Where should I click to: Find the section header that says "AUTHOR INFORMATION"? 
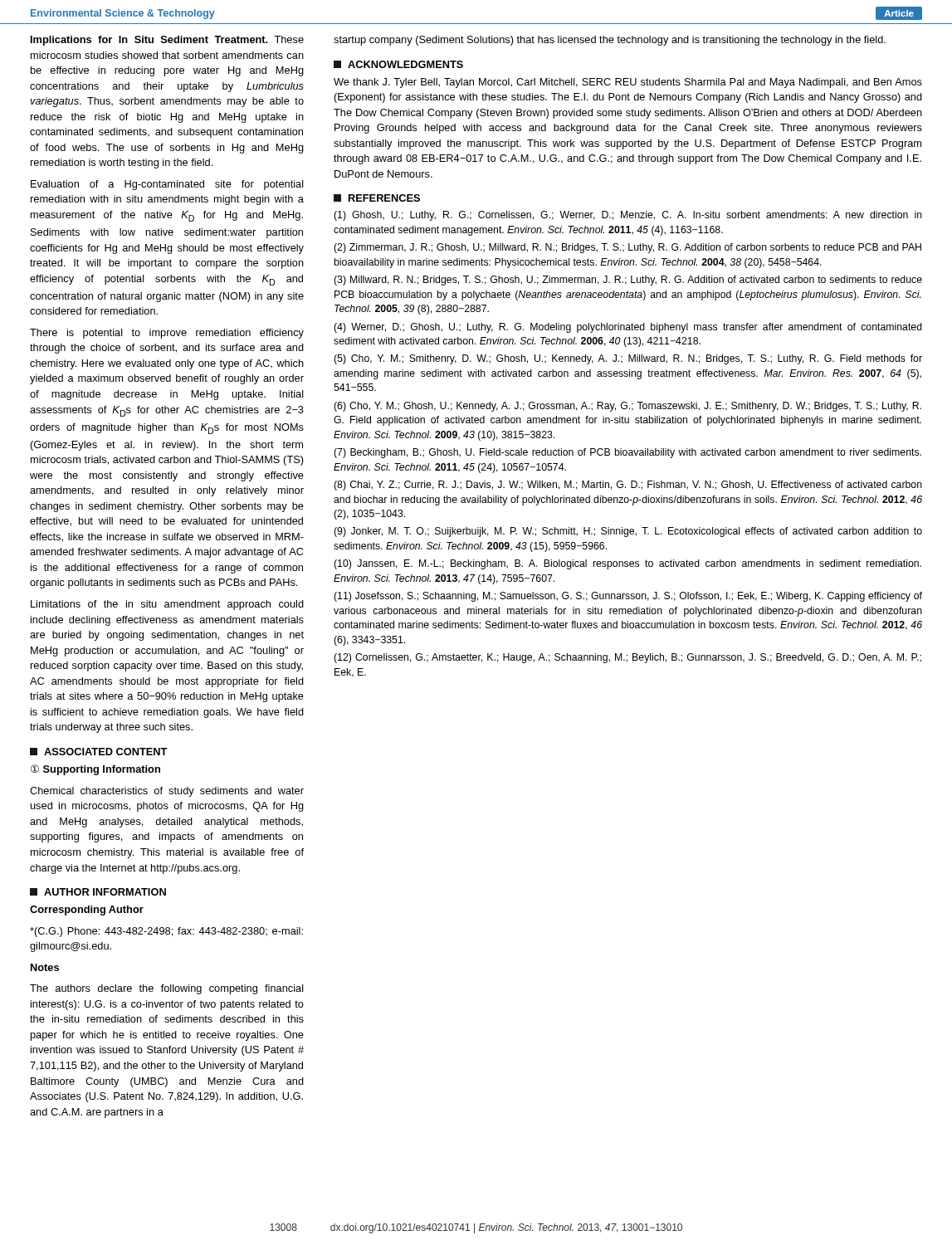[x=98, y=892]
